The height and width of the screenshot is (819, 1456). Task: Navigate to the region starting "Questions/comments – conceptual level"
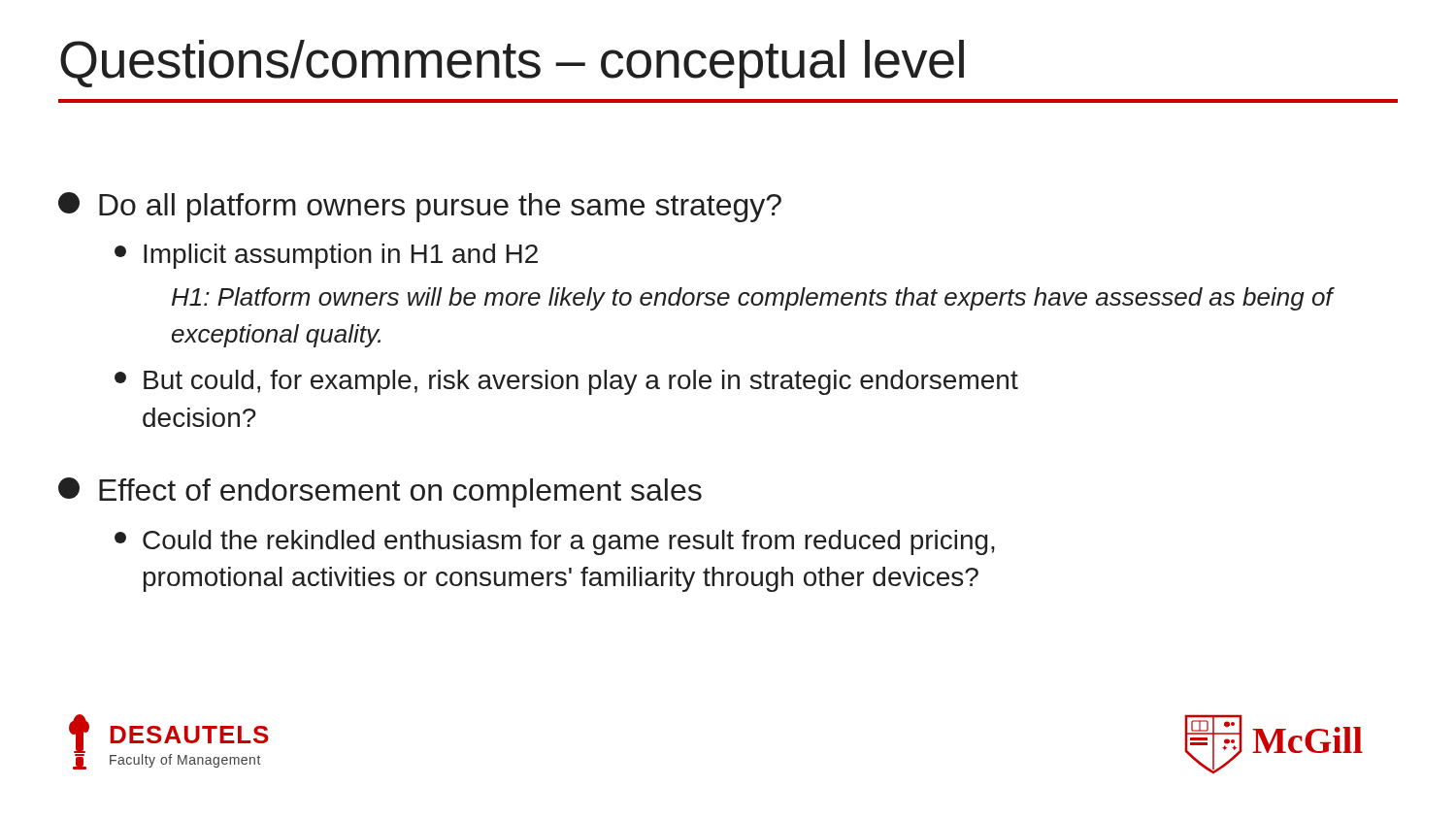(728, 59)
